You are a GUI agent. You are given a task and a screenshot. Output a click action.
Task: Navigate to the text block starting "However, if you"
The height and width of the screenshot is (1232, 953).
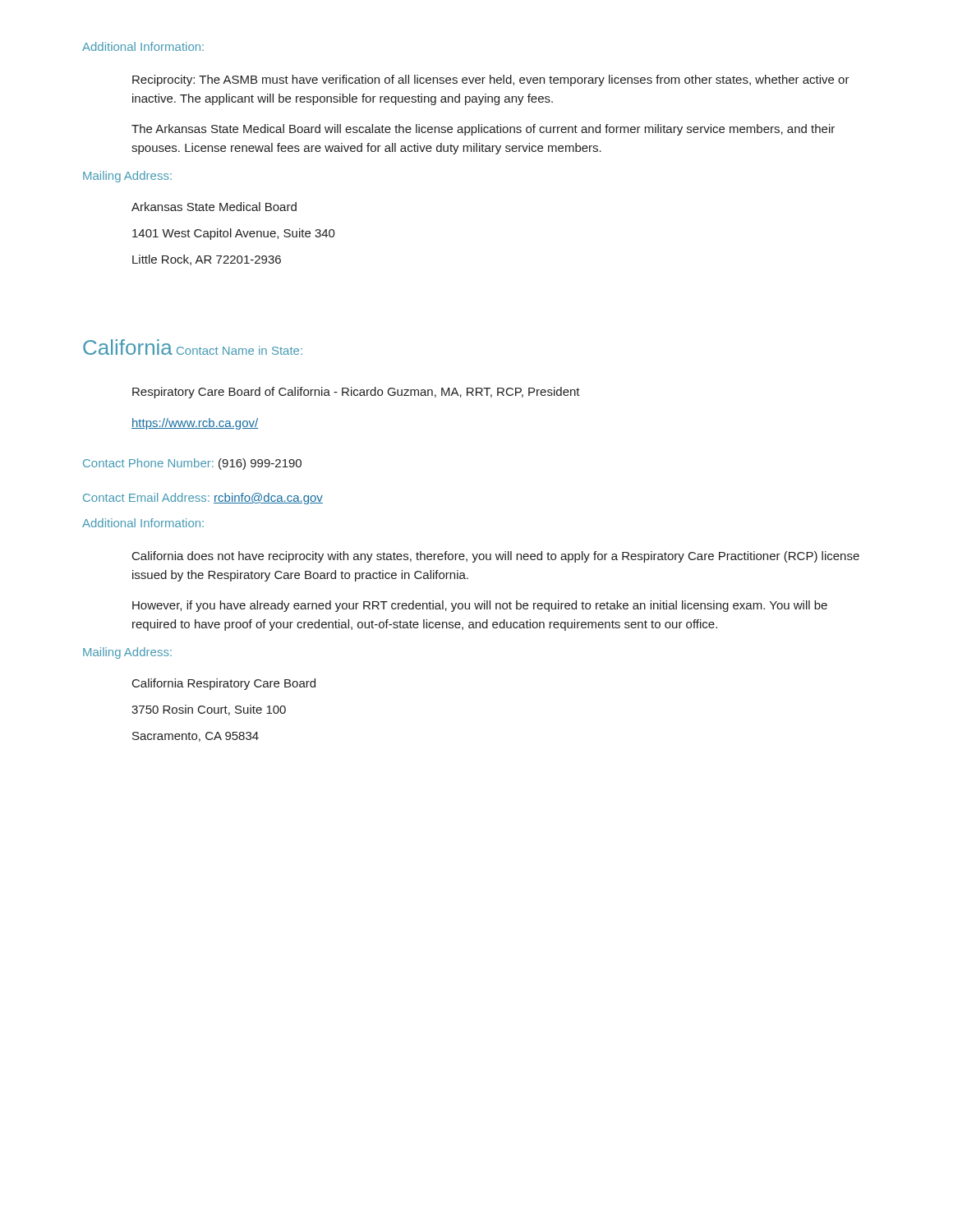[x=501, y=615]
